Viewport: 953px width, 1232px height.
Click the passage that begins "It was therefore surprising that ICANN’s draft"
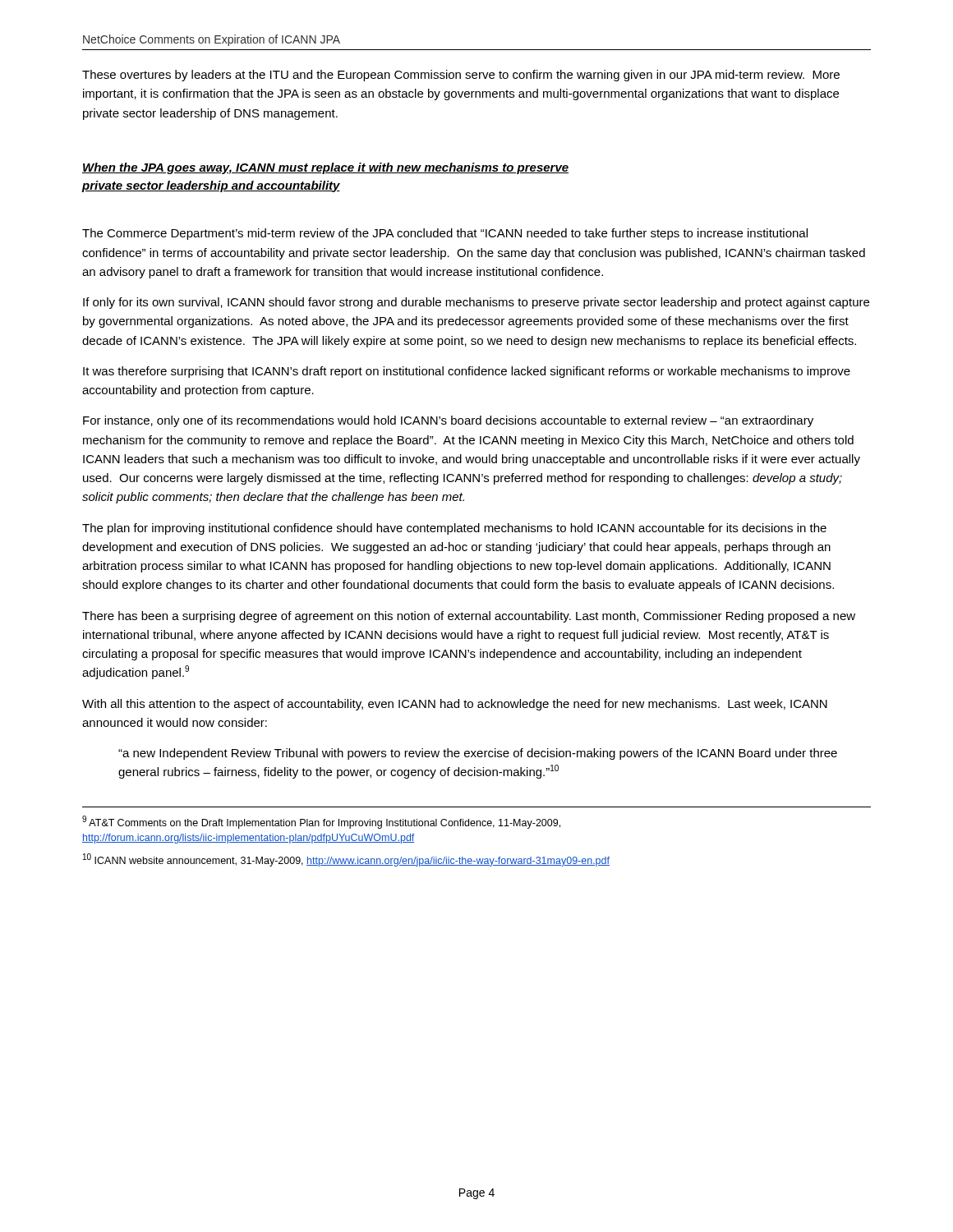(x=466, y=380)
